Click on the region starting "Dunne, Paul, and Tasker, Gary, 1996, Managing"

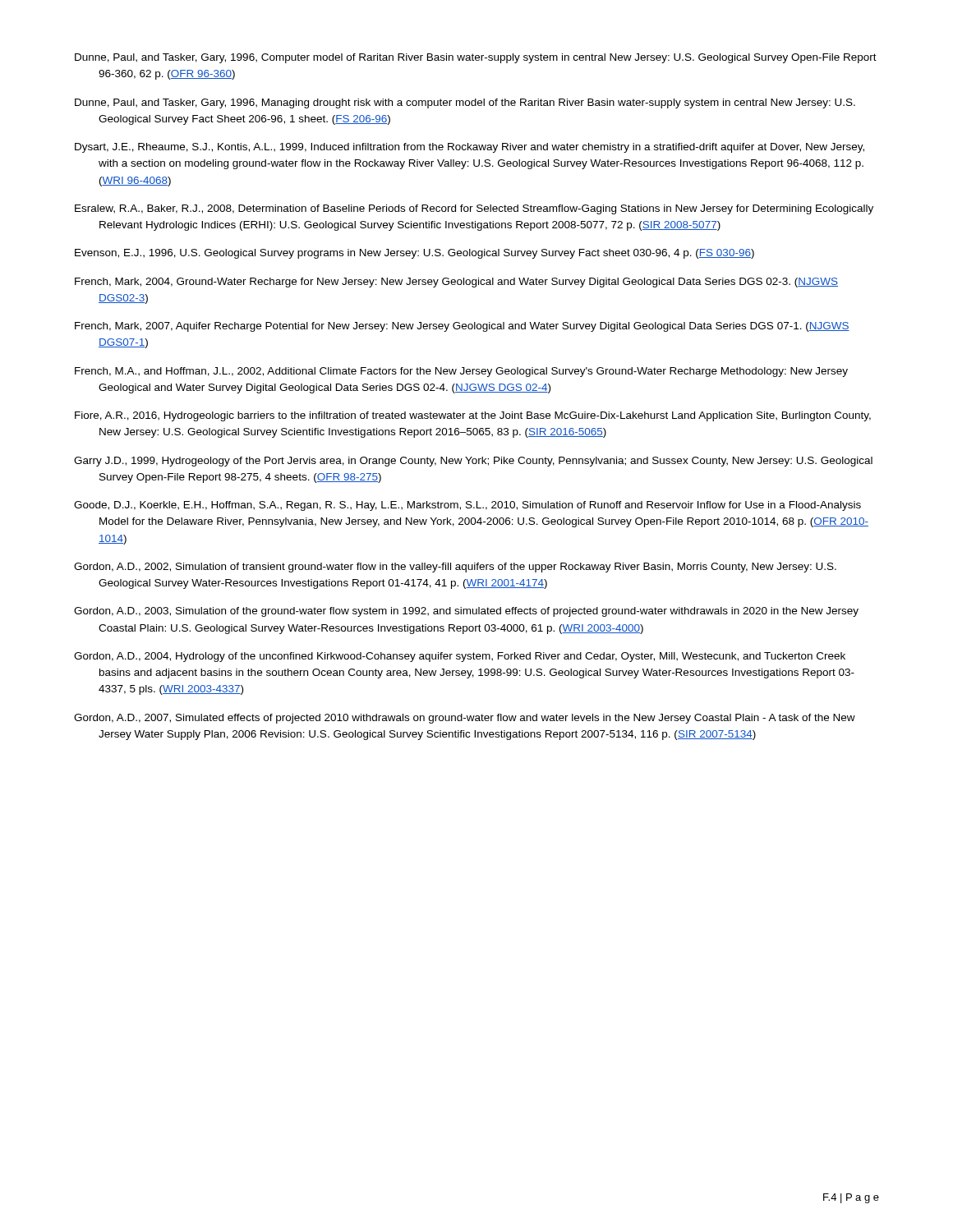point(465,110)
